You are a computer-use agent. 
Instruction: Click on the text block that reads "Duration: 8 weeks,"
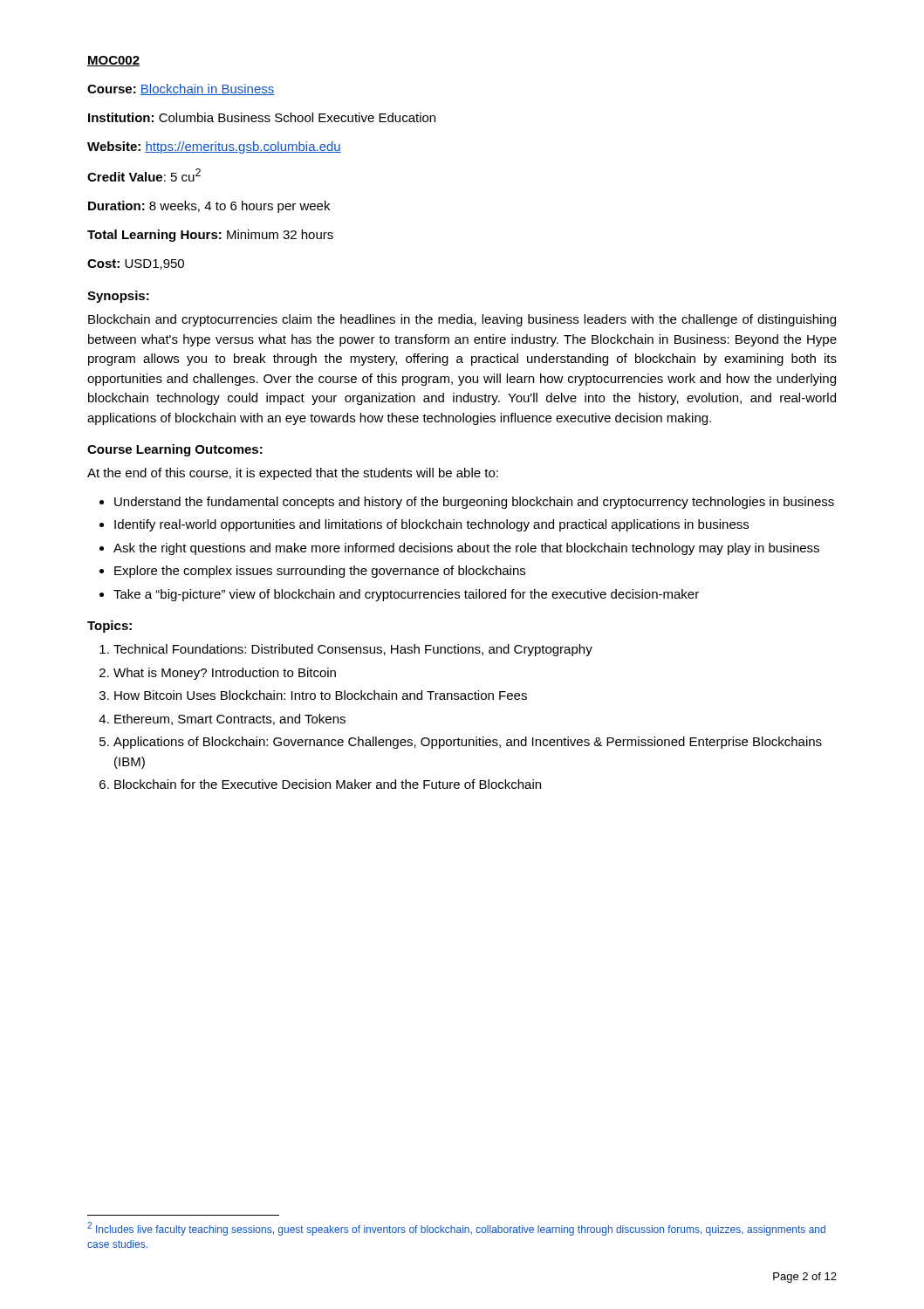click(209, 206)
